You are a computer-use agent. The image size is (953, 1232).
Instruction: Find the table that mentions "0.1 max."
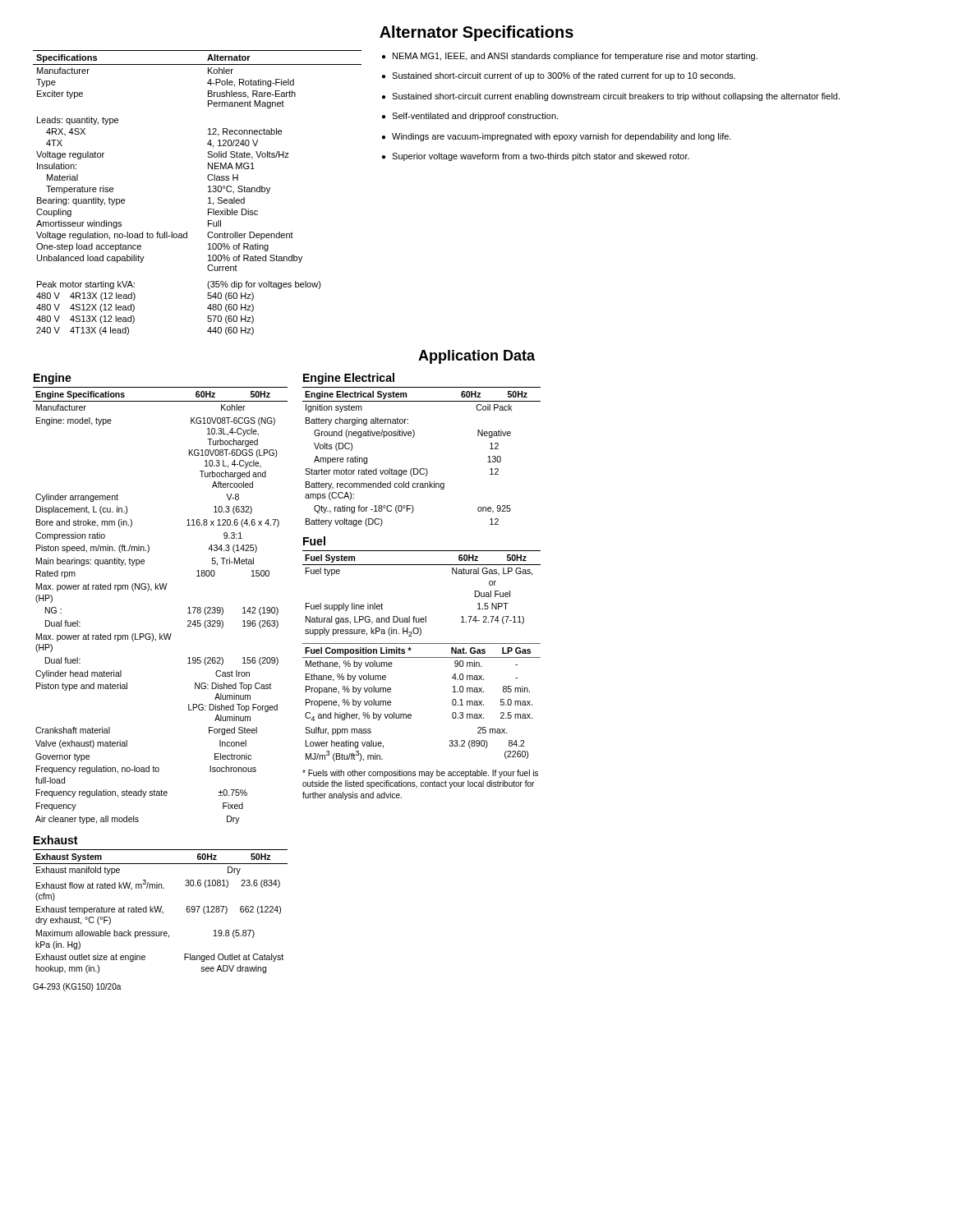click(421, 703)
